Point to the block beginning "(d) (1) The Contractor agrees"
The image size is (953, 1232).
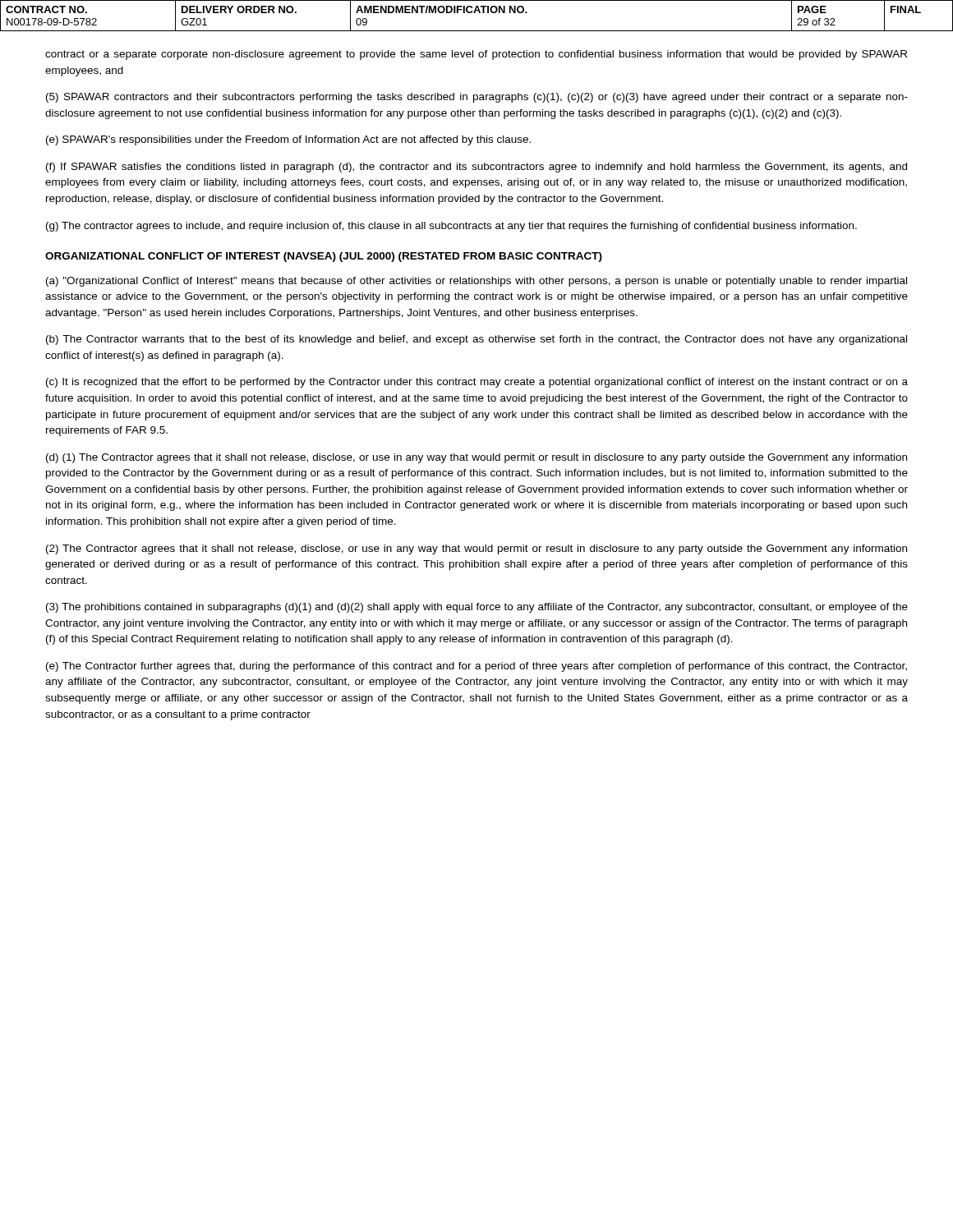coord(476,489)
